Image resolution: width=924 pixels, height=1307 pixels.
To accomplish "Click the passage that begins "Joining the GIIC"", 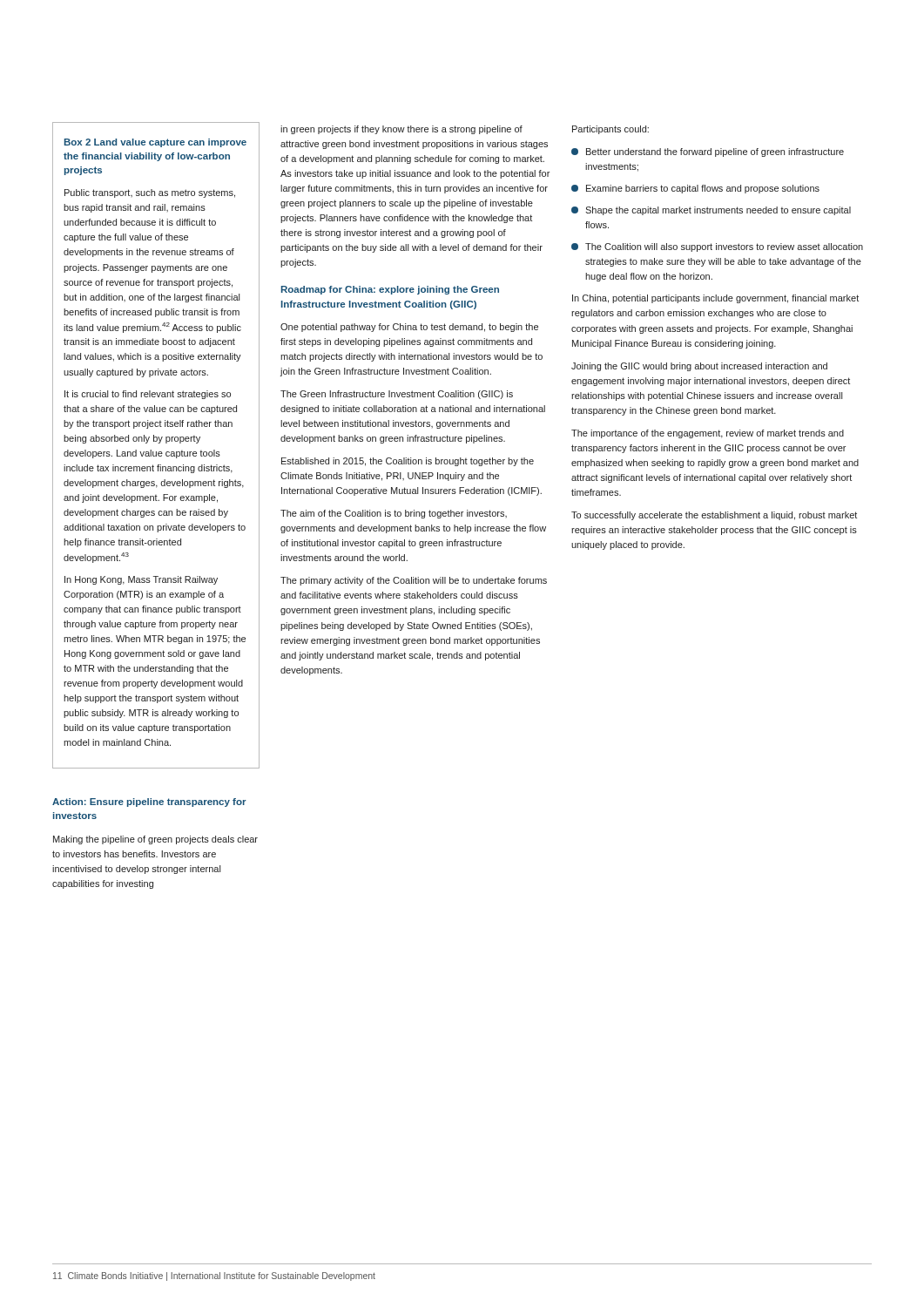I will (x=711, y=388).
